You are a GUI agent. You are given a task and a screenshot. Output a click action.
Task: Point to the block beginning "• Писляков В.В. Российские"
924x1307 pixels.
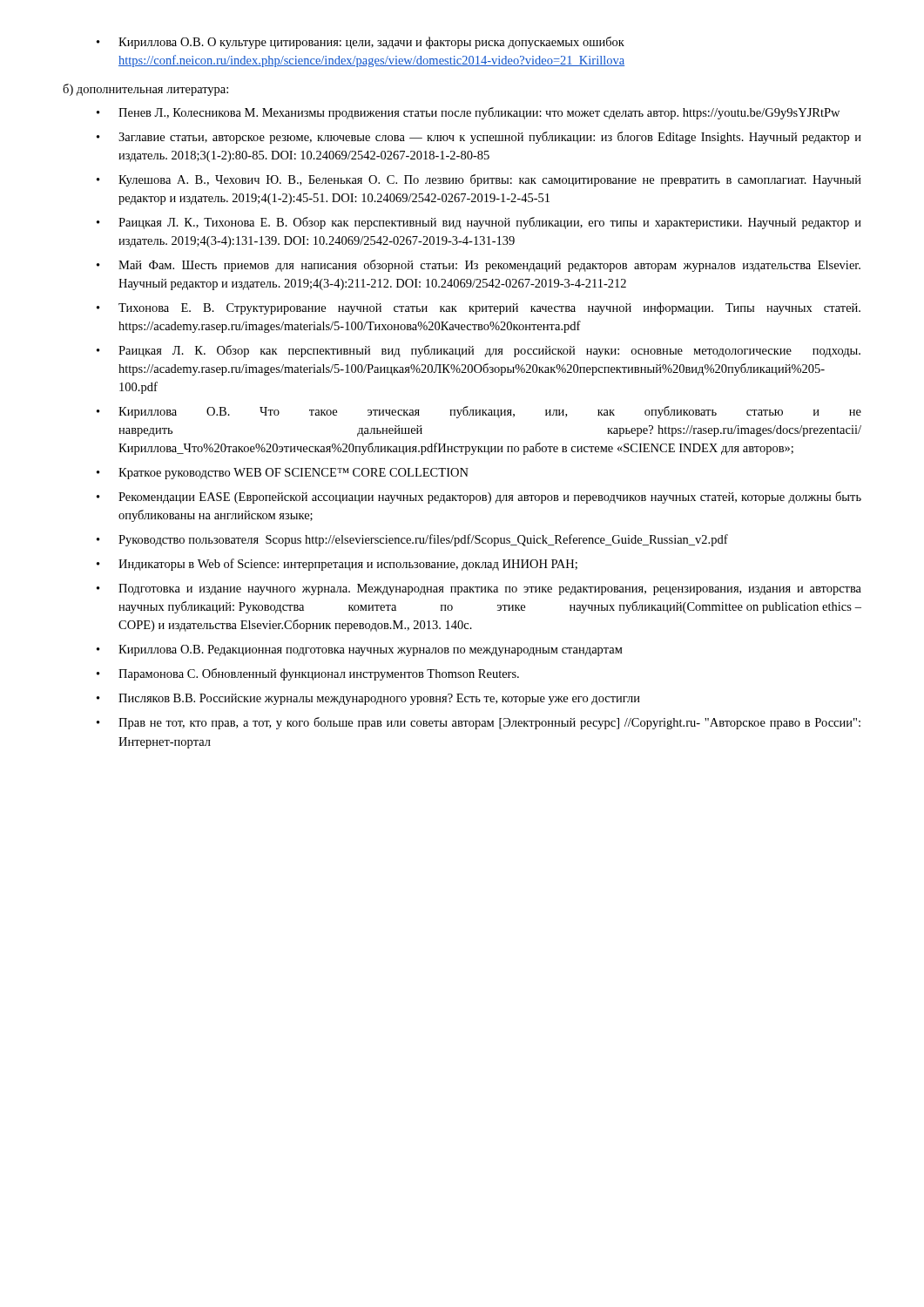(479, 699)
